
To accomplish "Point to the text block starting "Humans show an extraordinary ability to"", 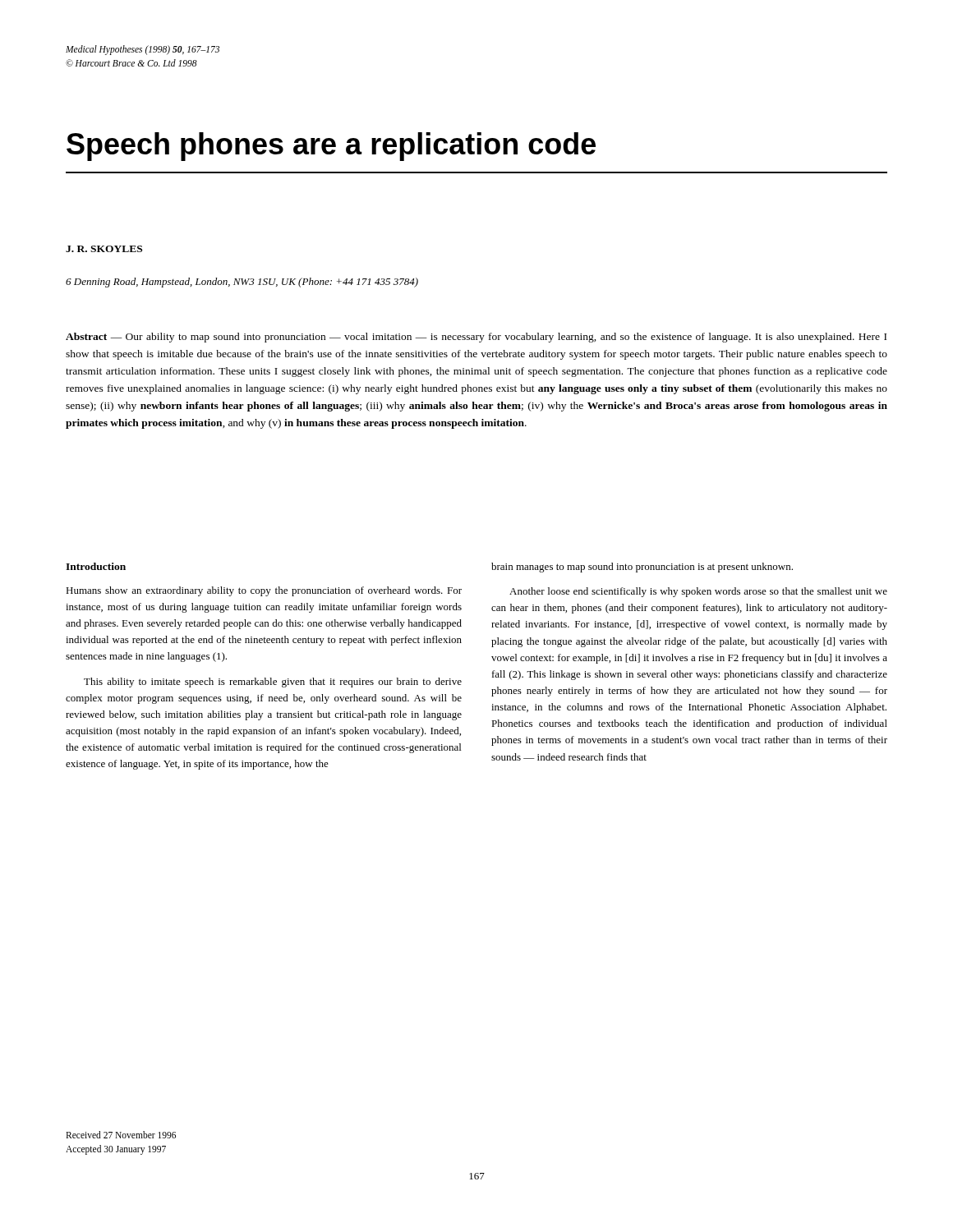I will pyautogui.click(x=264, y=677).
